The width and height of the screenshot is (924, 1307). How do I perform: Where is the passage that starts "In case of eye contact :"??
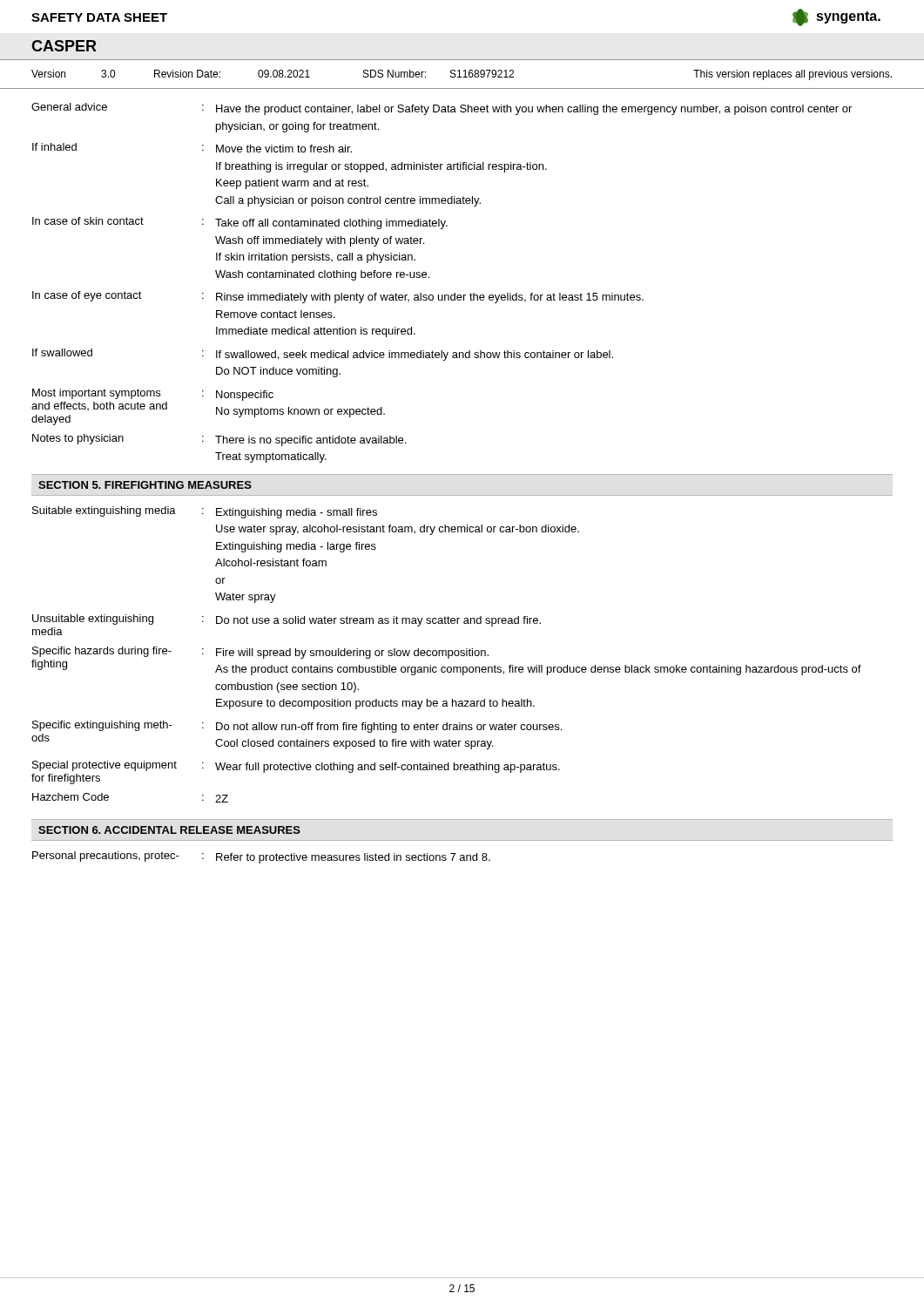(338, 297)
